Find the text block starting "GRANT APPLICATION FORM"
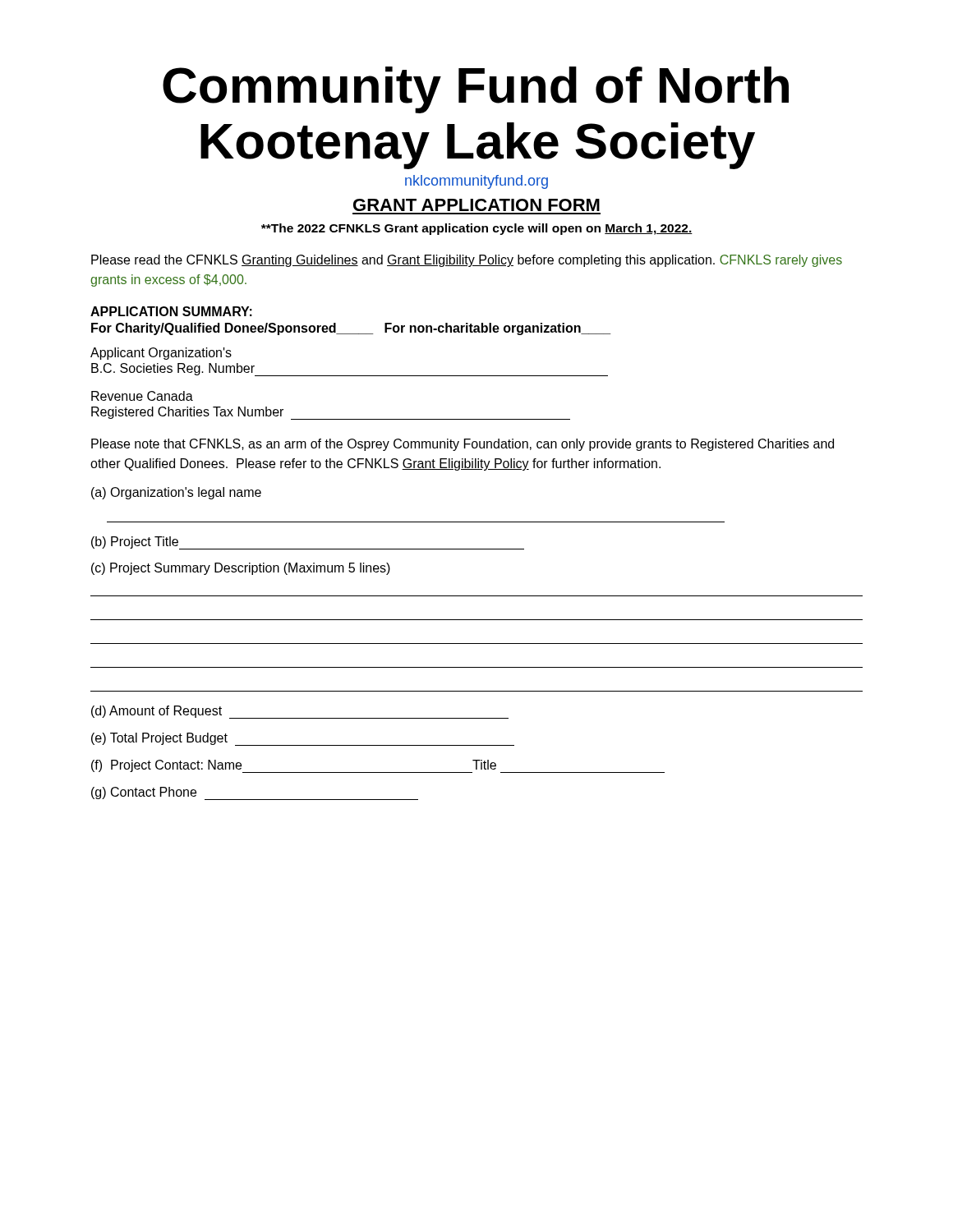 (x=476, y=206)
